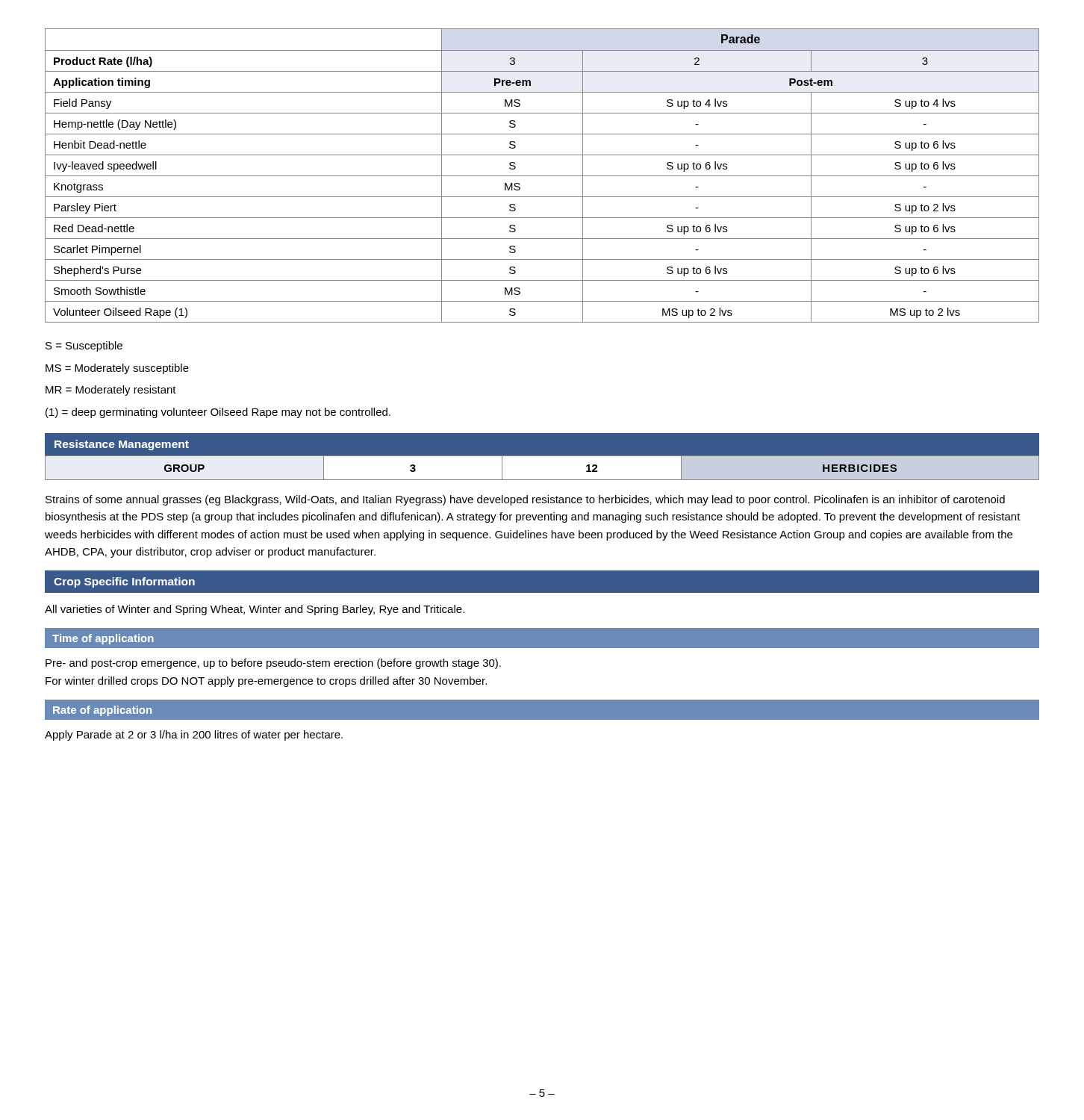Viewport: 1084px width, 1120px height.
Task: Find the section header that reads "Time of application"
Action: [103, 638]
